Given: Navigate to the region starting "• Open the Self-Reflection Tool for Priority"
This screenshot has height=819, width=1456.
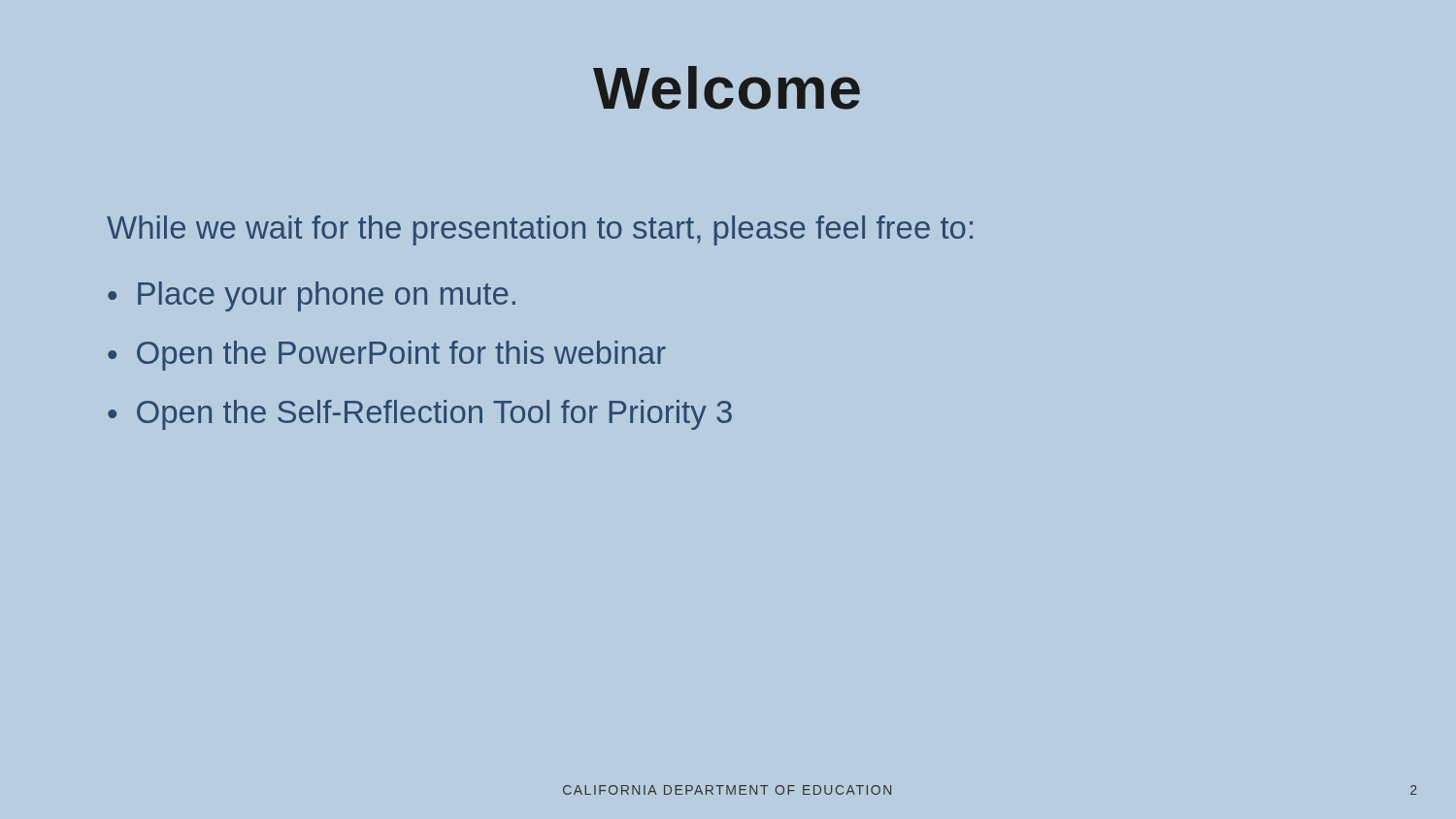Looking at the screenshot, I should coord(420,415).
